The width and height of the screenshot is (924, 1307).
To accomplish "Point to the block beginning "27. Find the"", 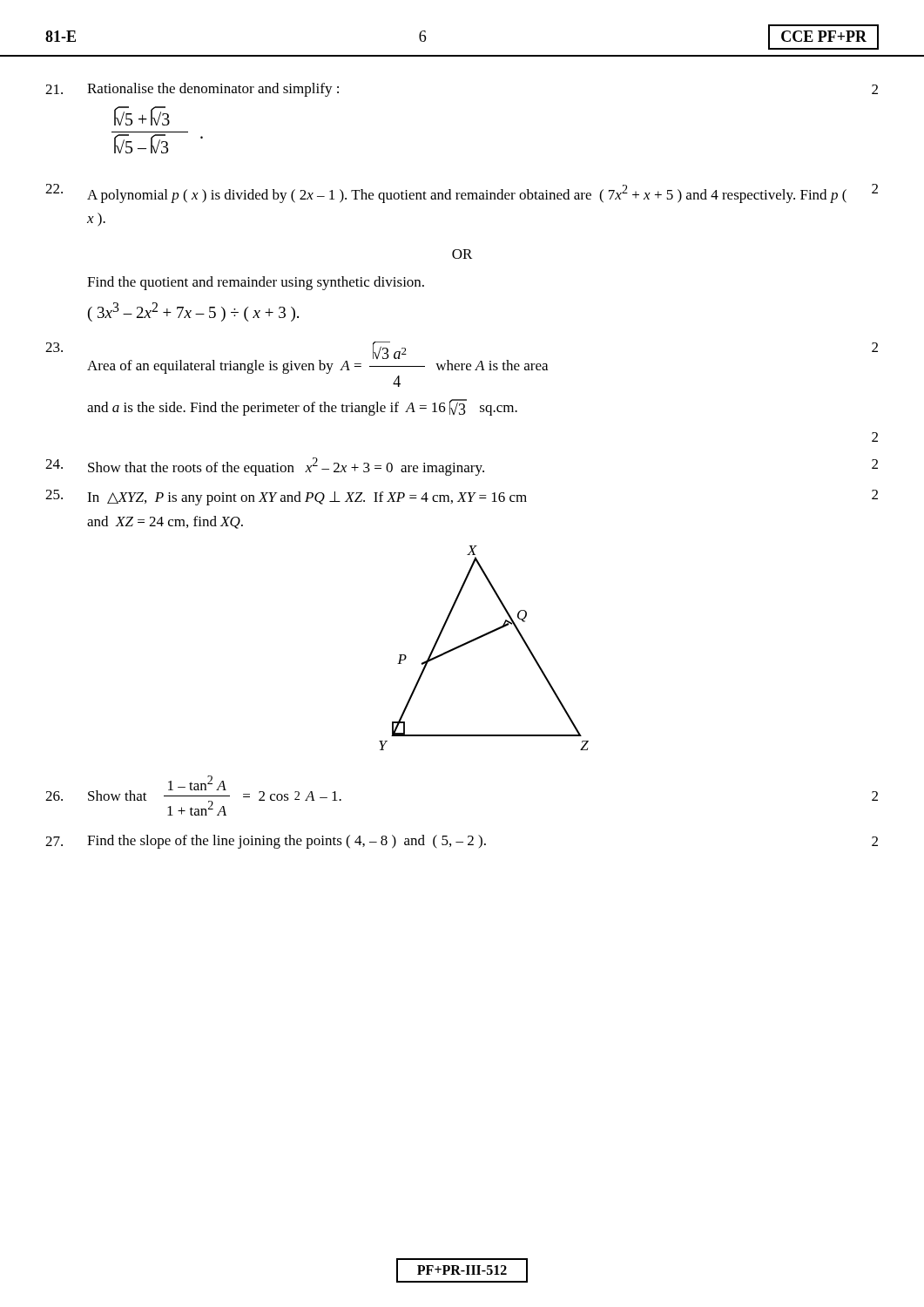I will (x=462, y=841).
